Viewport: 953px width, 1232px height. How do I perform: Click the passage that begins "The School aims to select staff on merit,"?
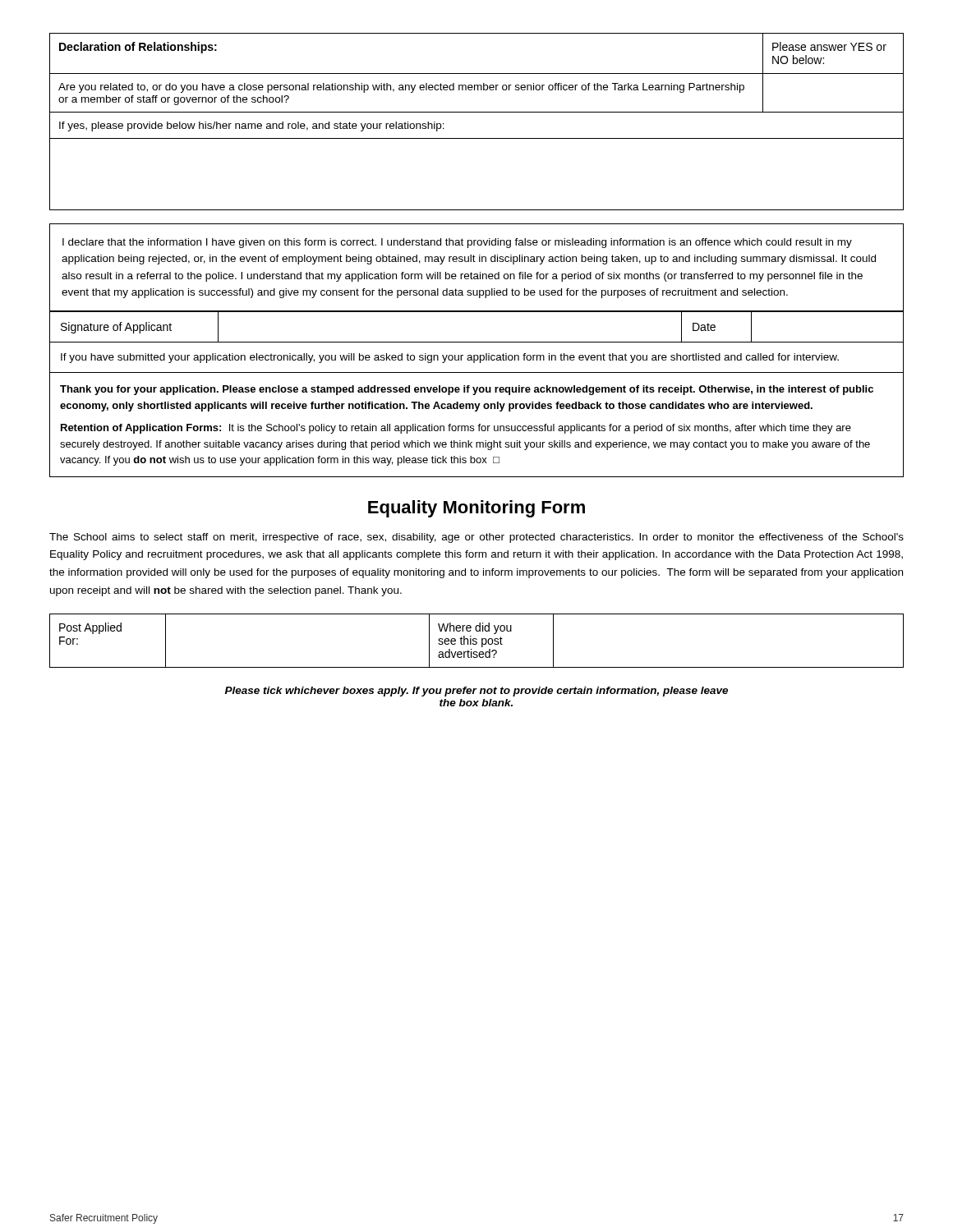coord(476,563)
